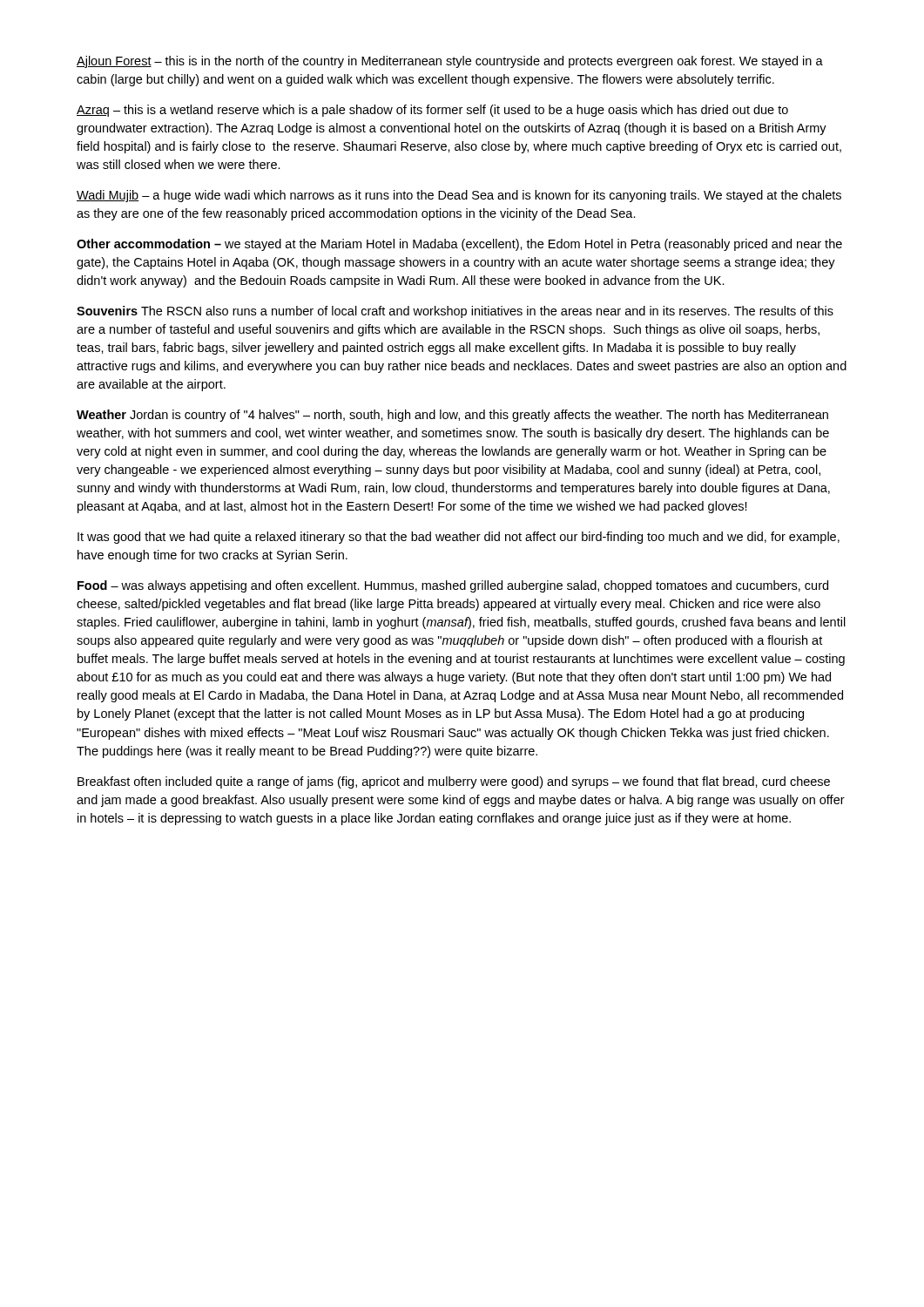
Task: Locate the text block with the text "Breakfast often included quite"
Action: tap(460, 799)
